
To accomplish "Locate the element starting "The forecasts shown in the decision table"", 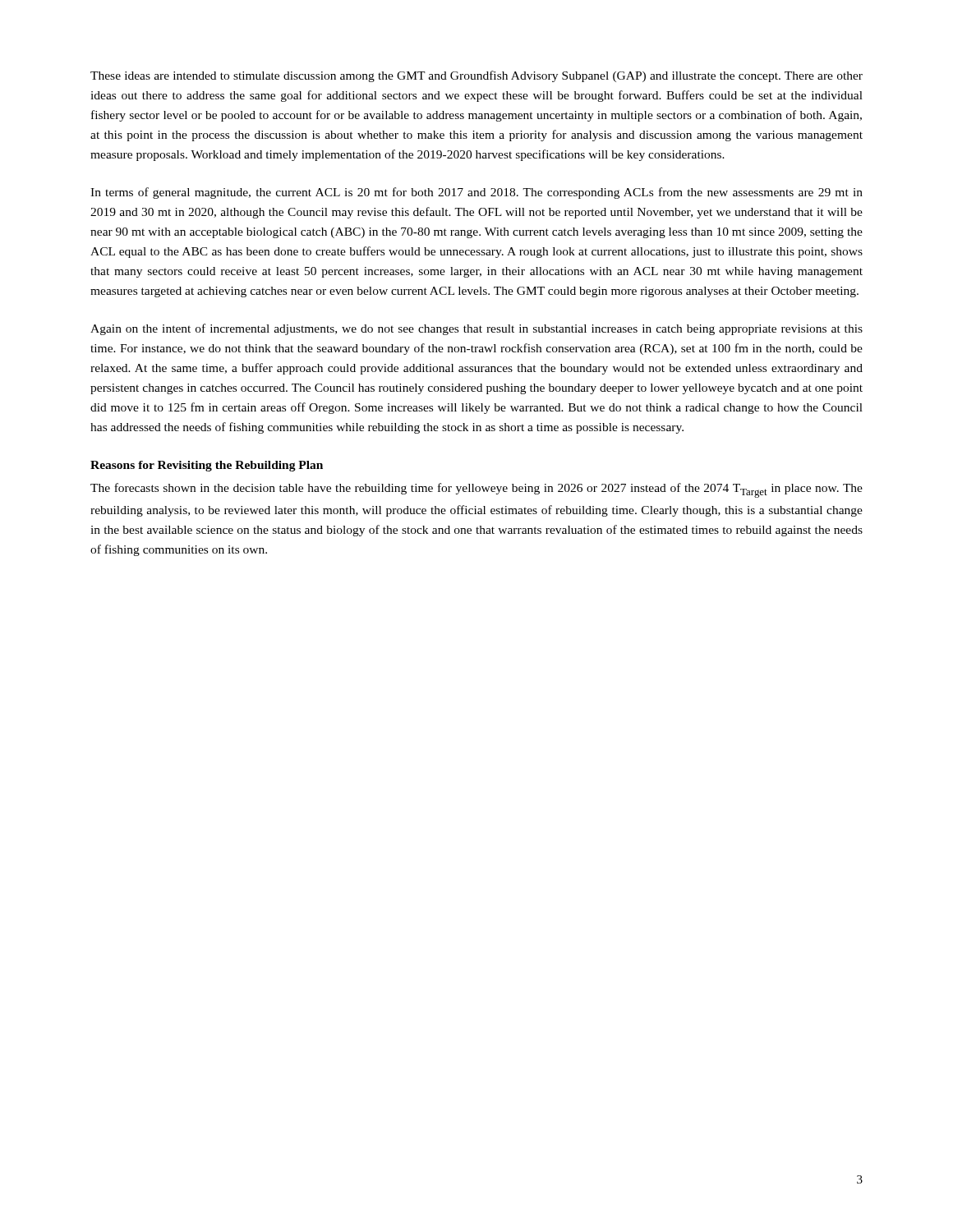I will pos(476,519).
